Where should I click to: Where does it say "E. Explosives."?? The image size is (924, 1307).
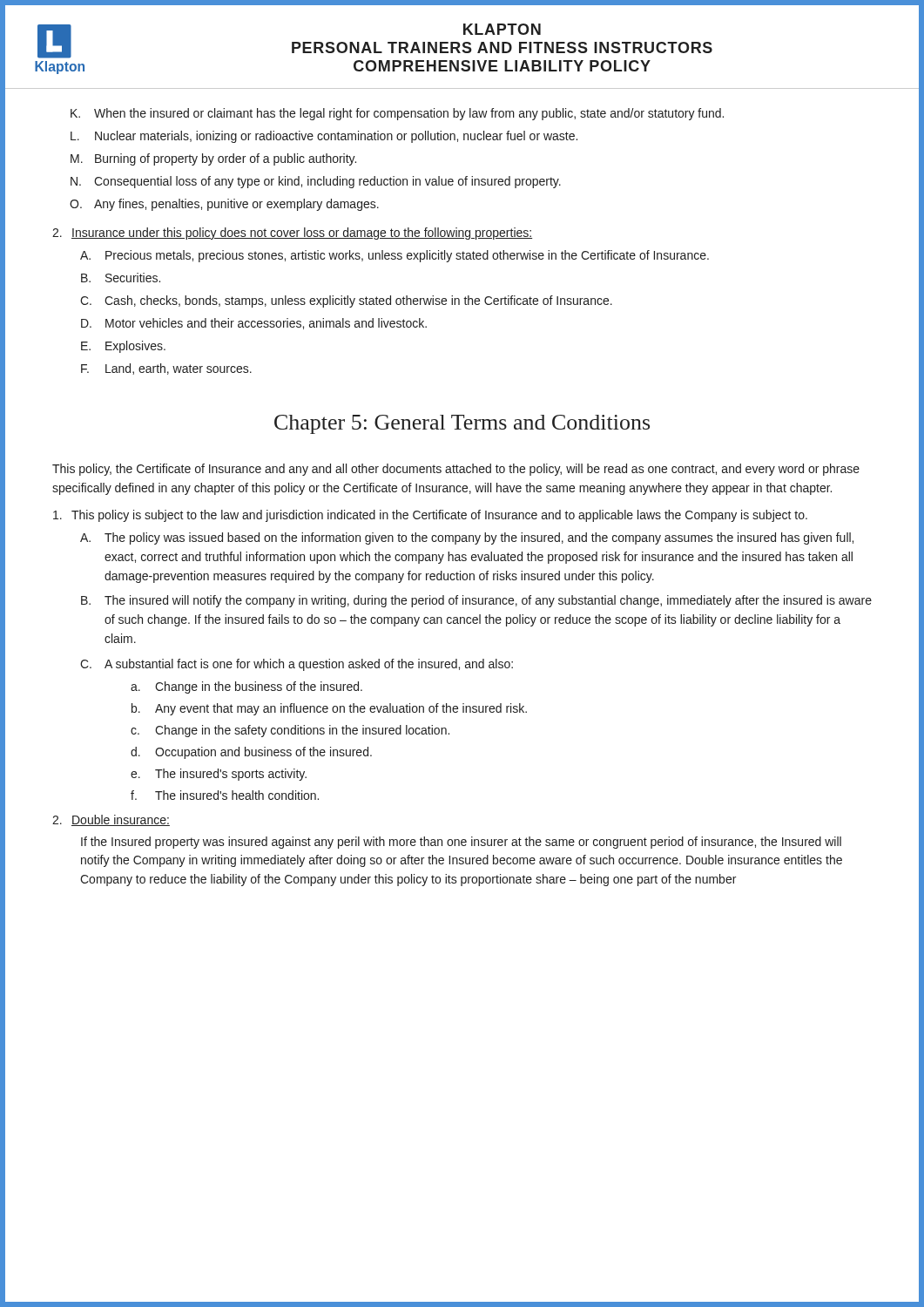(123, 347)
